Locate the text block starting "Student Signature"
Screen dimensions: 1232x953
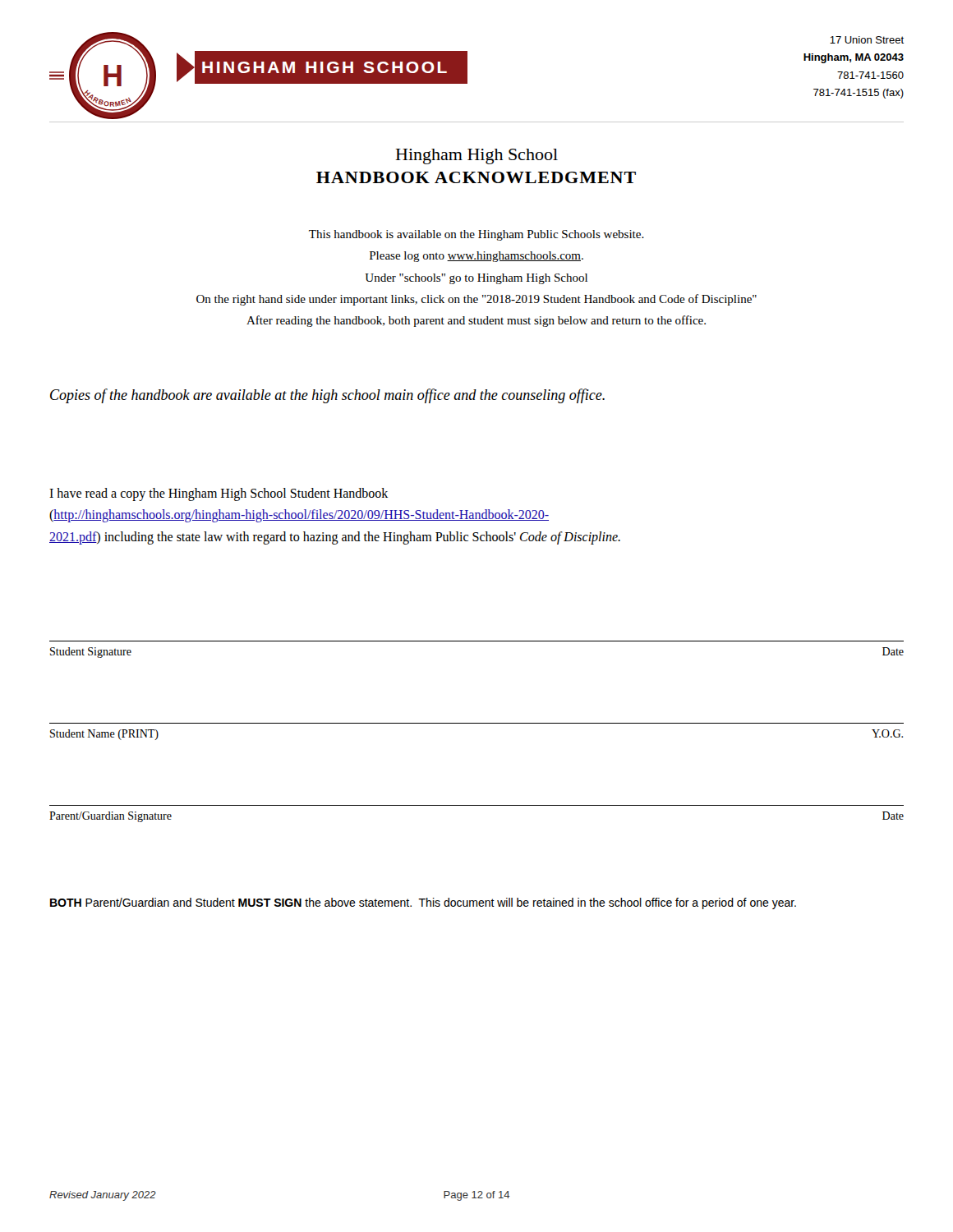(90, 652)
